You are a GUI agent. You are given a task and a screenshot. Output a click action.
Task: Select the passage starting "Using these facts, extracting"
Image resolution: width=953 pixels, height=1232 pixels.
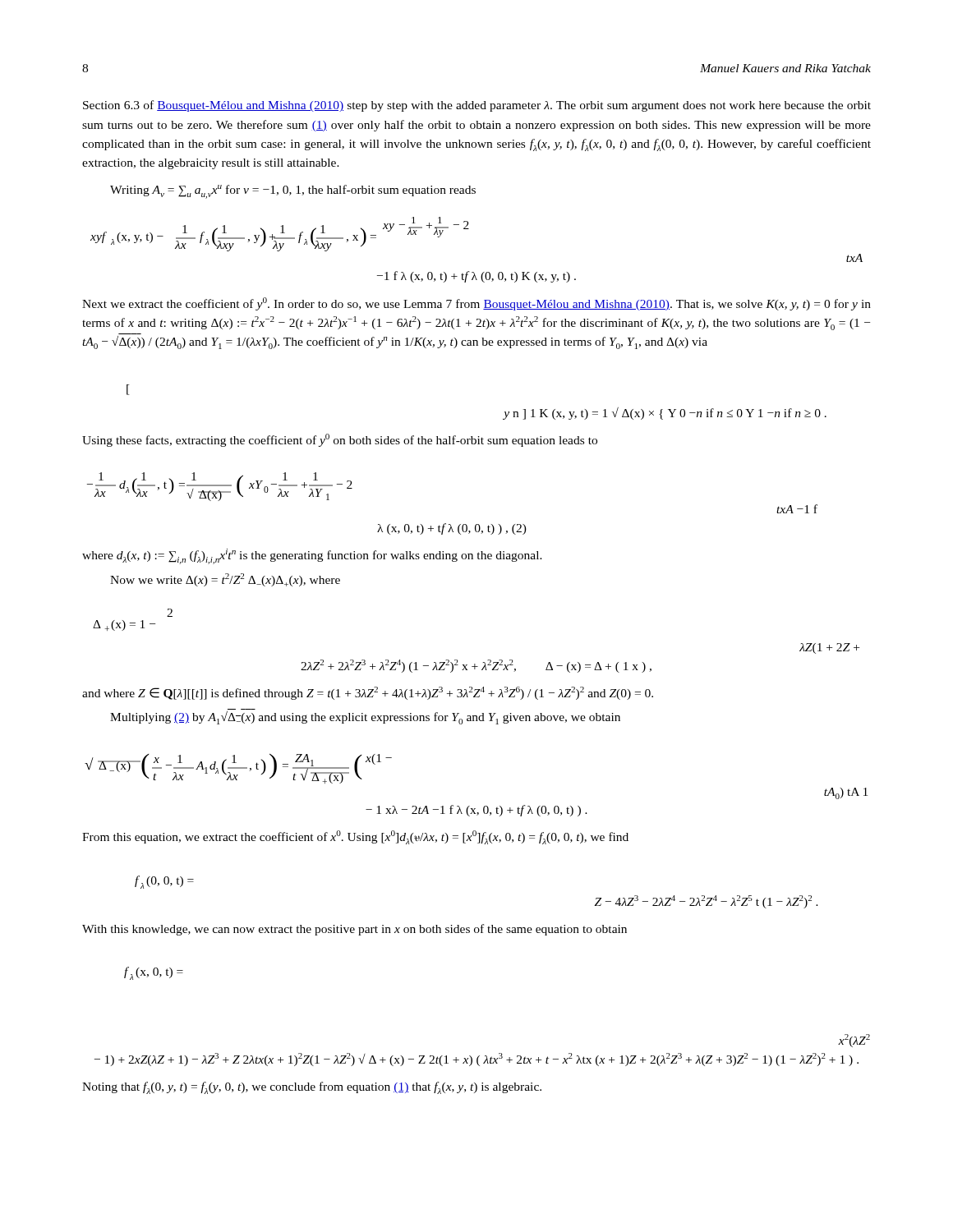(340, 439)
